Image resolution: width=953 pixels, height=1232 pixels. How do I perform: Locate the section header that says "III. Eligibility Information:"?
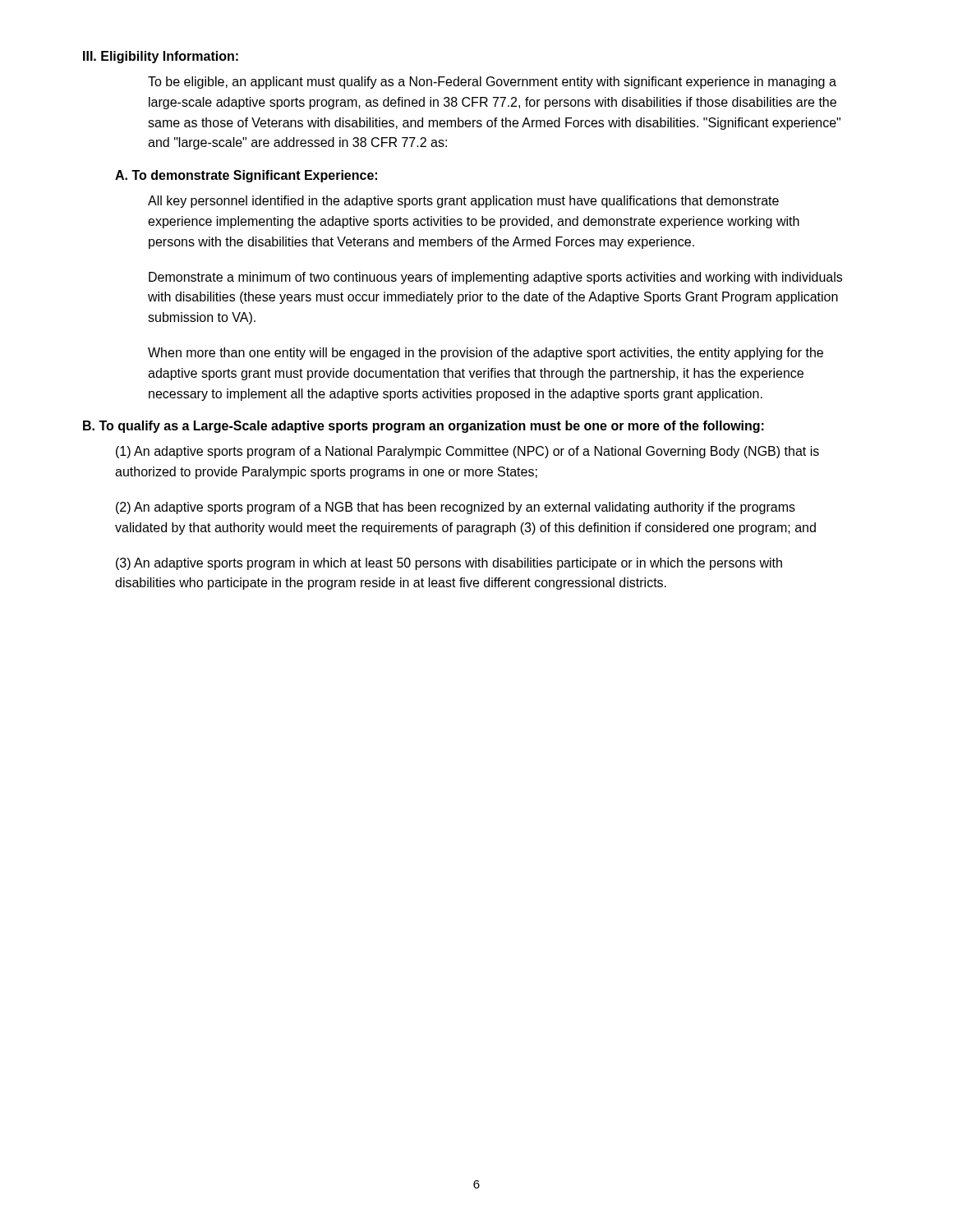(x=161, y=56)
